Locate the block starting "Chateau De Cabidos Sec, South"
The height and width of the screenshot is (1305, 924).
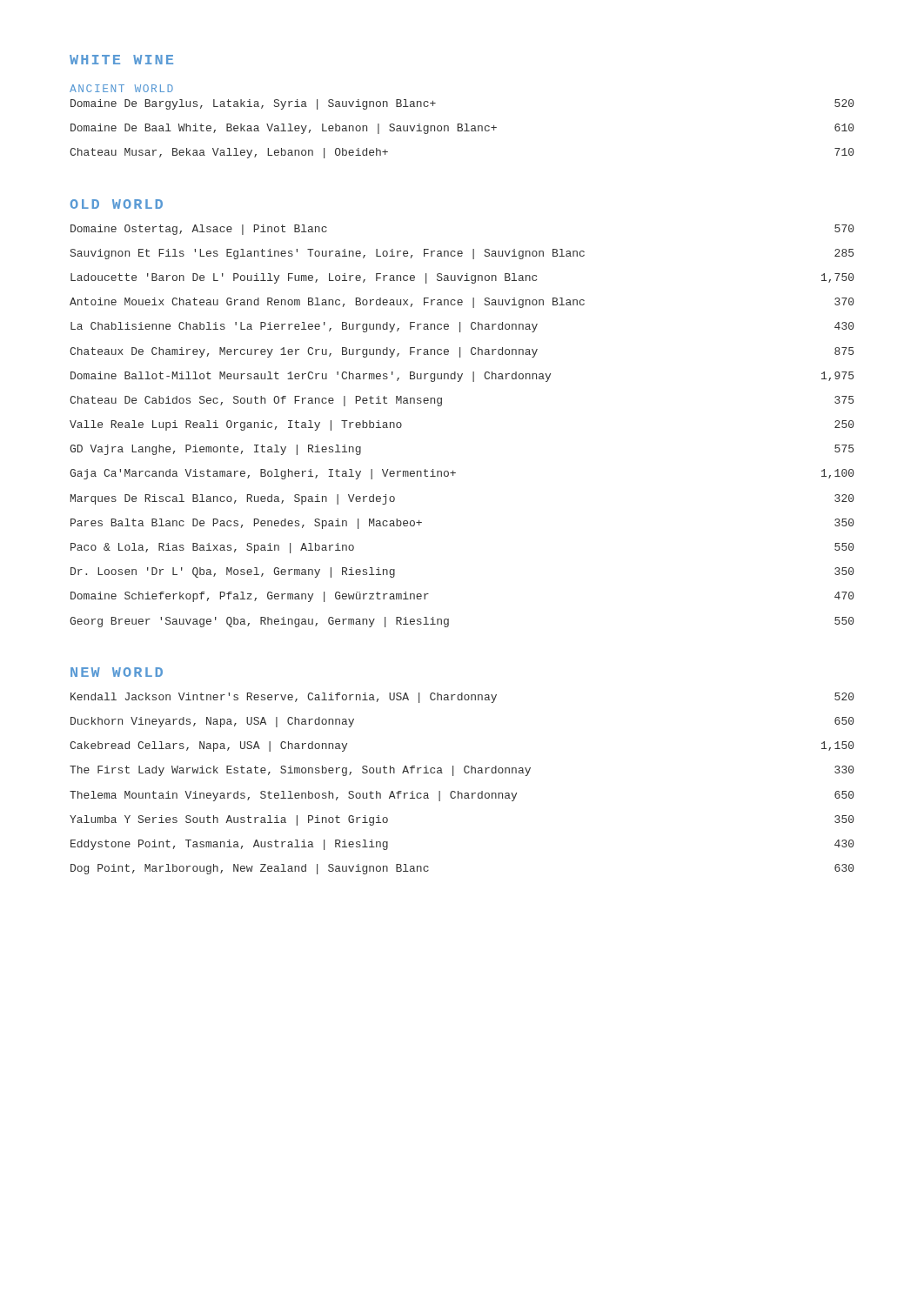click(255, 401)
